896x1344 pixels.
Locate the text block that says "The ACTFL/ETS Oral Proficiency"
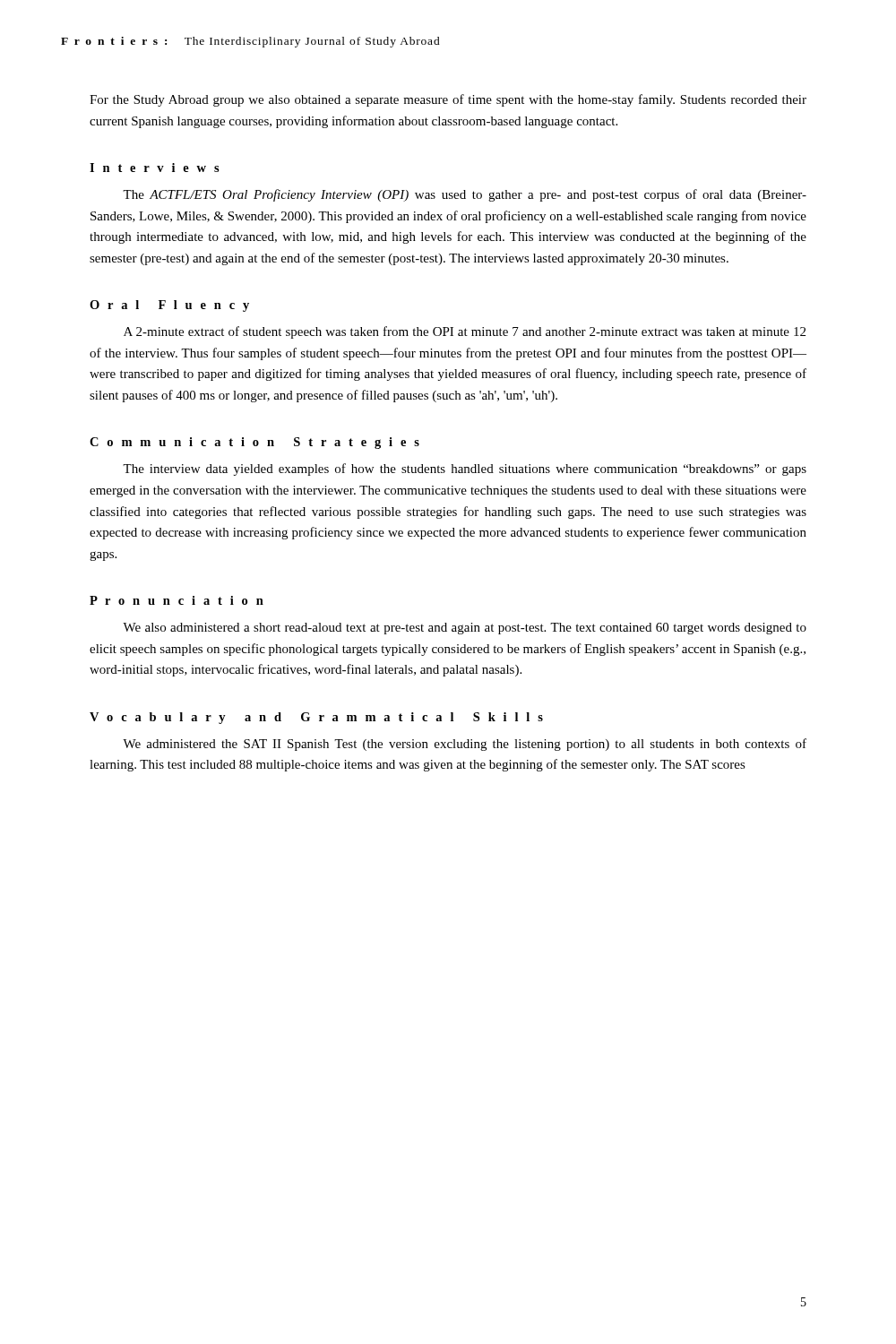pyautogui.click(x=448, y=227)
